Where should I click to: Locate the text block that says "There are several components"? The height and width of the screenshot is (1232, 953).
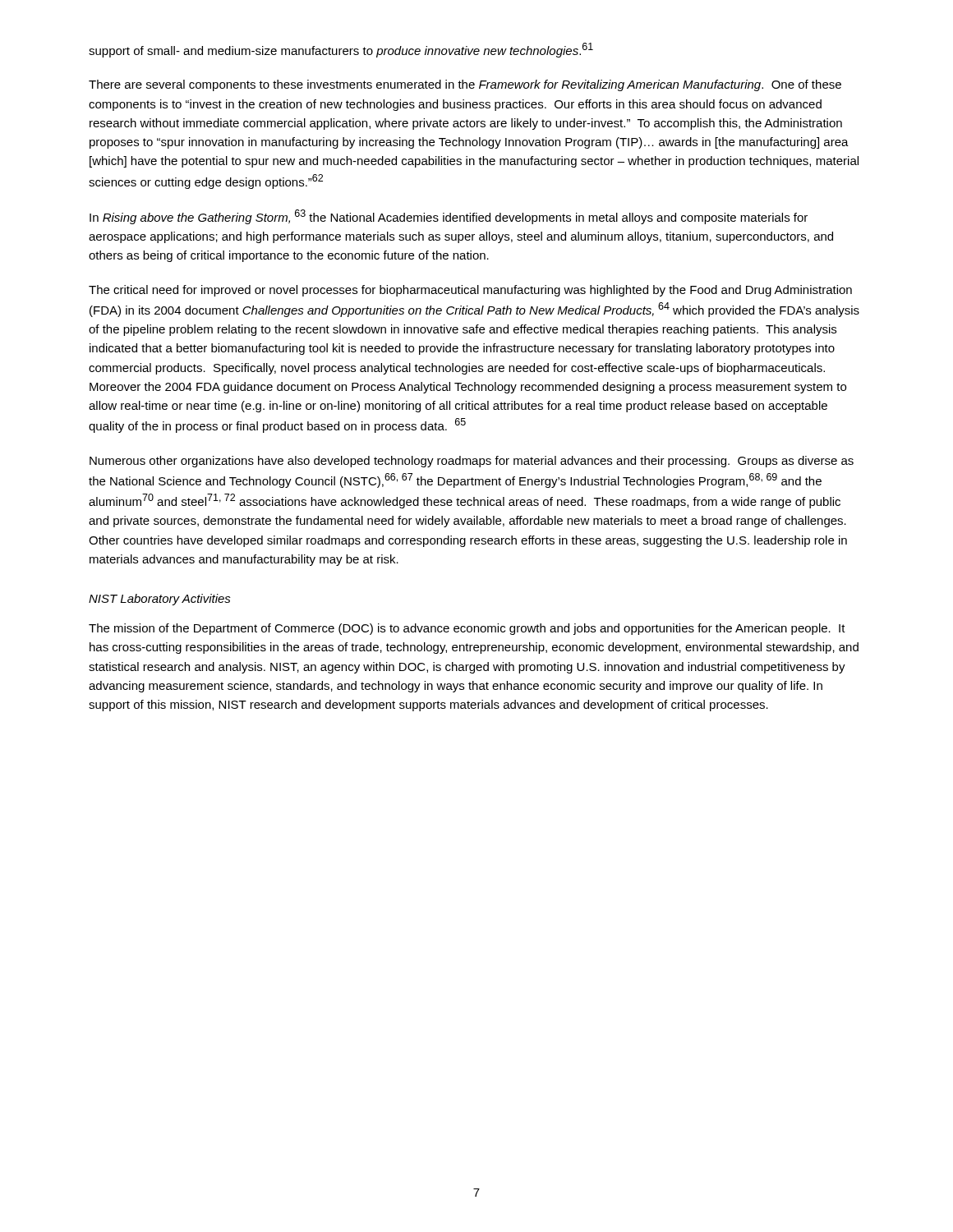[474, 133]
